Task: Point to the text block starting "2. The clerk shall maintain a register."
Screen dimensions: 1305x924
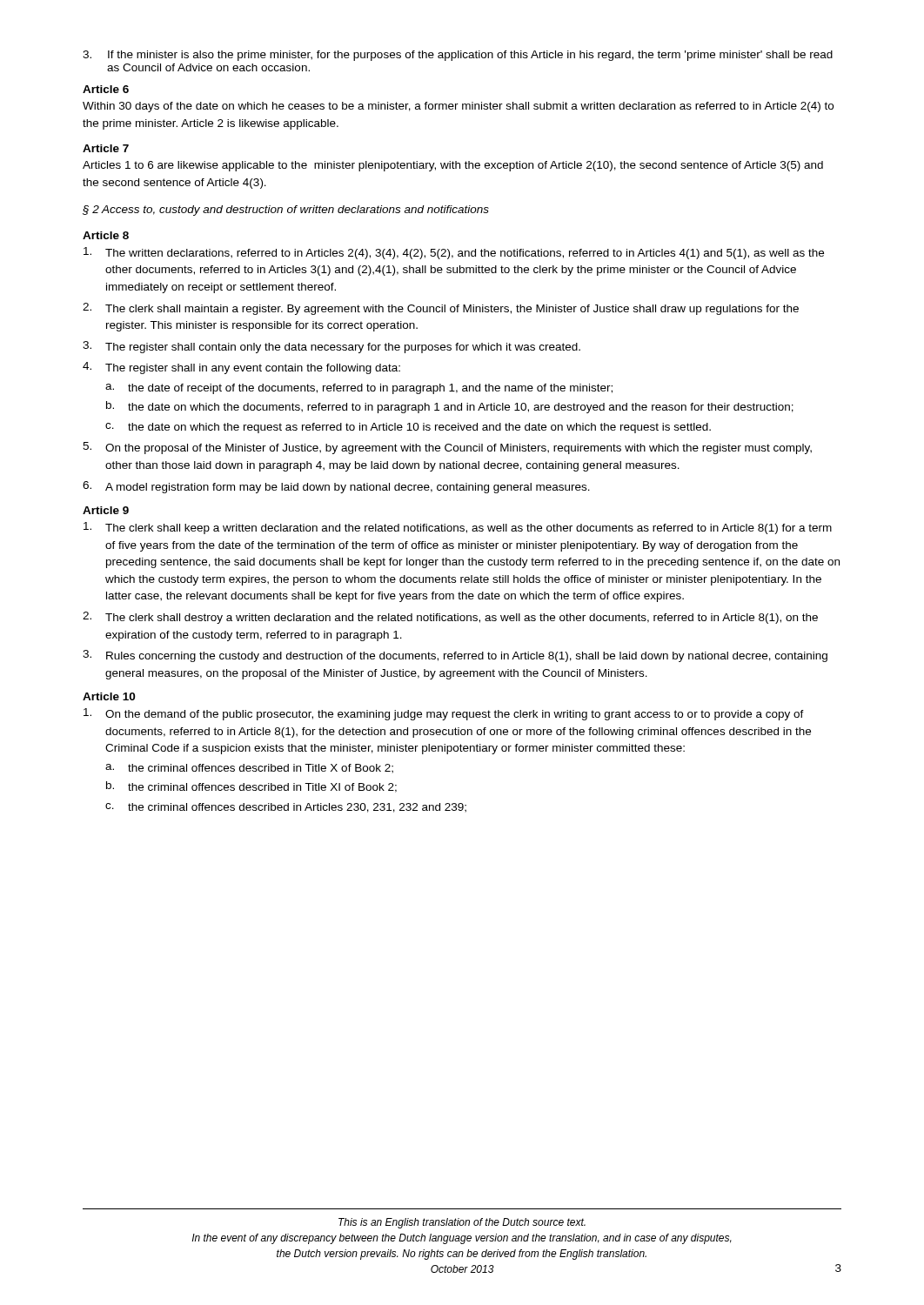Action: (462, 317)
